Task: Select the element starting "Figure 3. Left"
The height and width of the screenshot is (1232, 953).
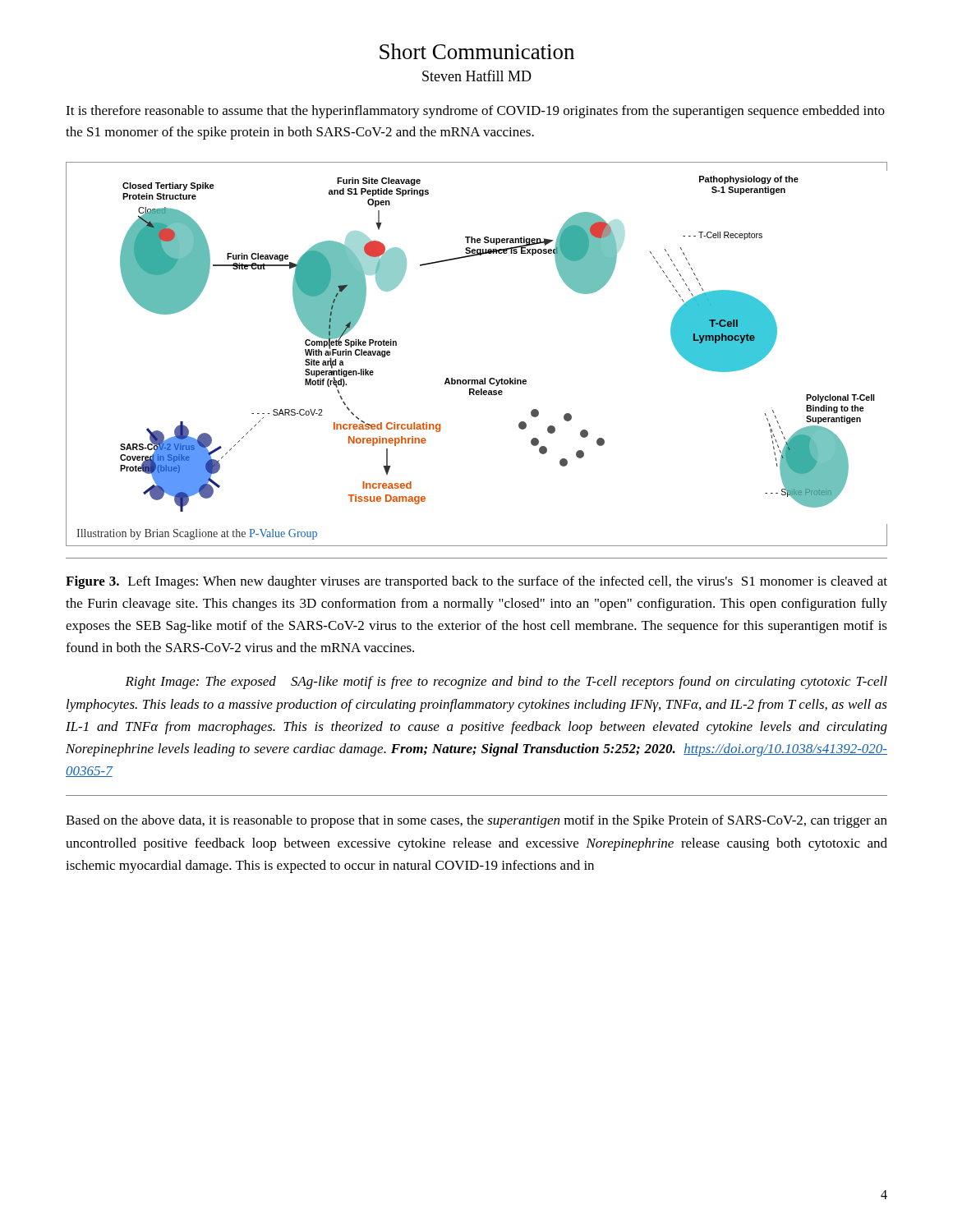Action: pyautogui.click(x=476, y=614)
